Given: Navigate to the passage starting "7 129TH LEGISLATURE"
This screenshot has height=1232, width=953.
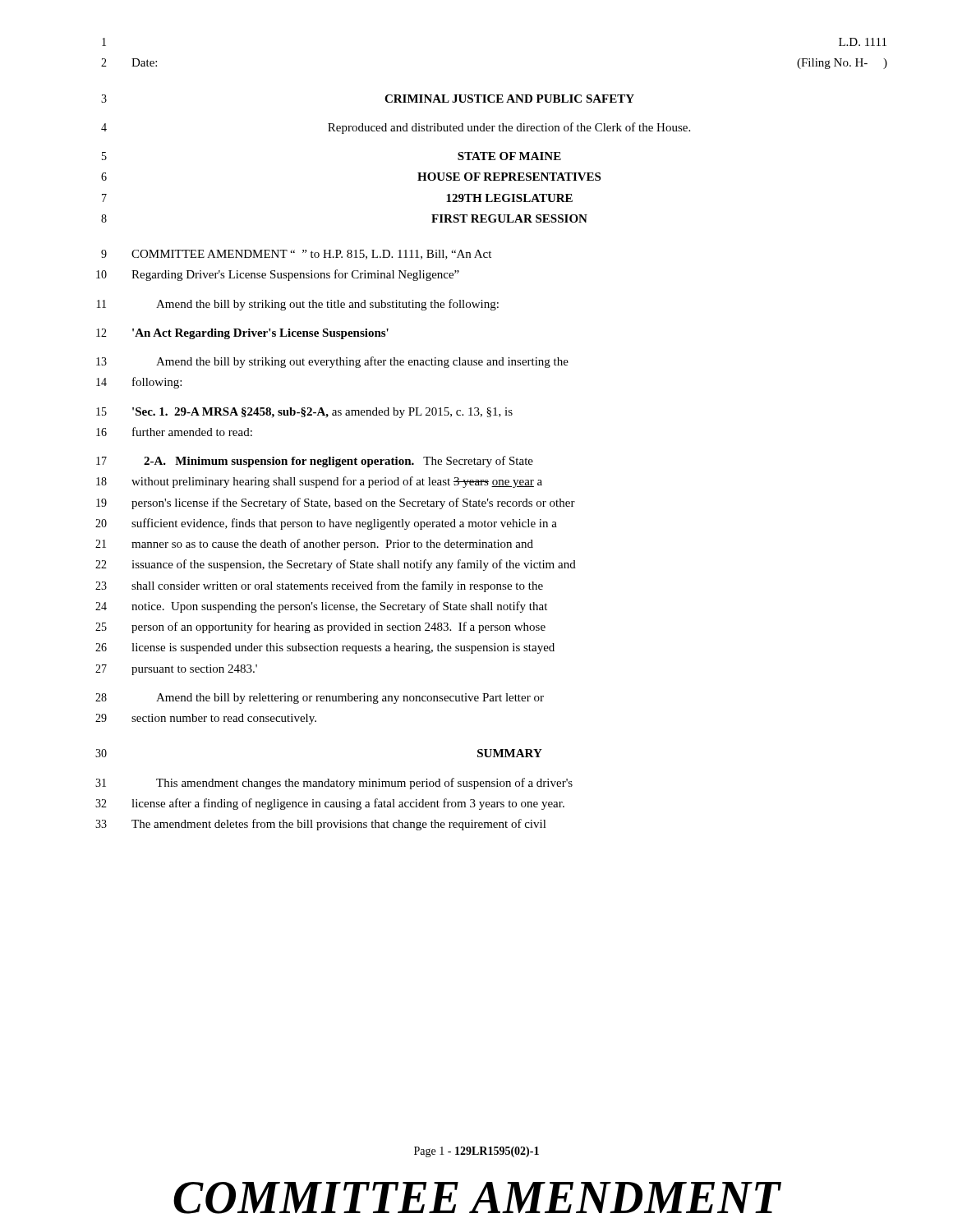Looking at the screenshot, I should 485,198.
